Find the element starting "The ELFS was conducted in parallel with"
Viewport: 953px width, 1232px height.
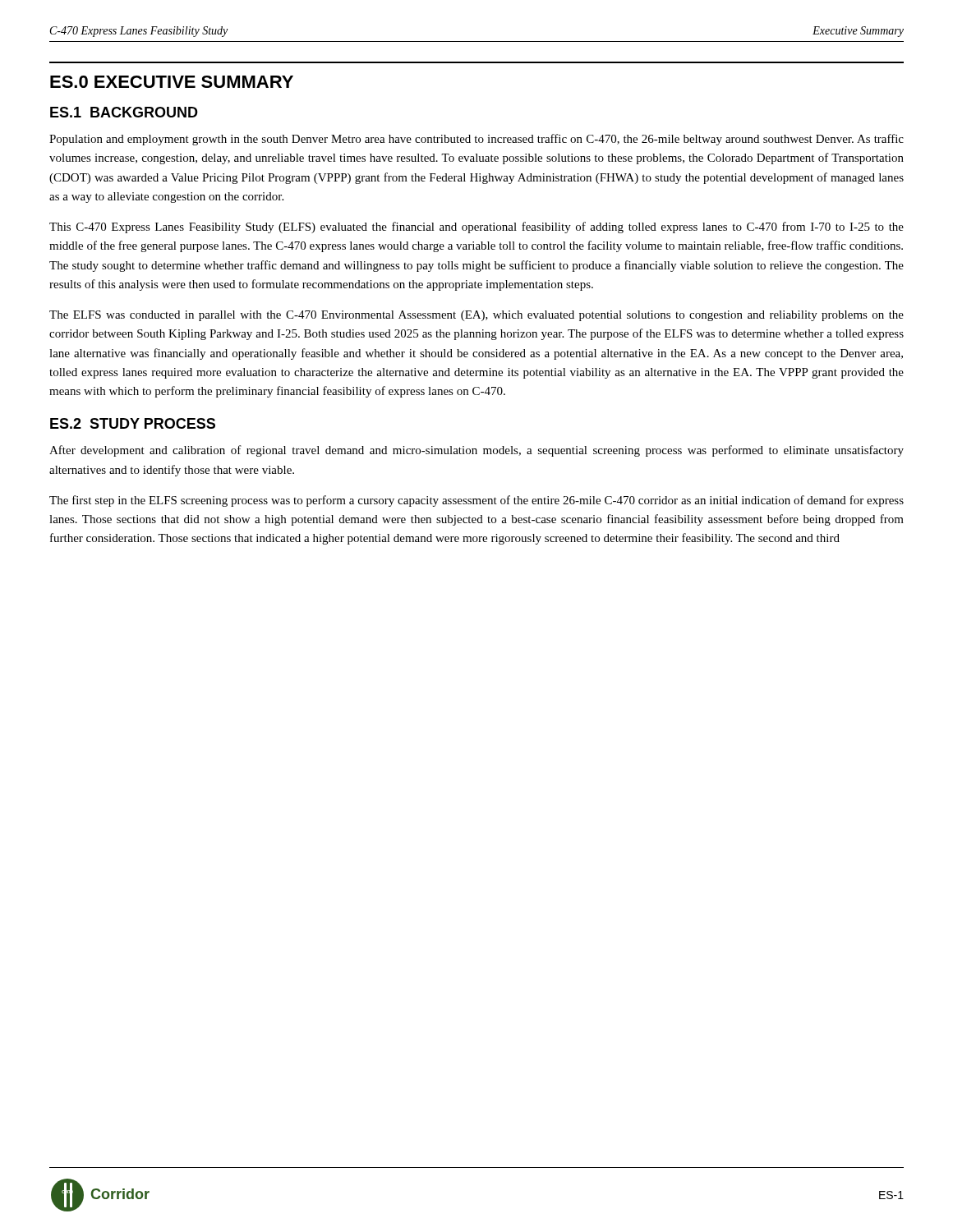click(x=476, y=353)
